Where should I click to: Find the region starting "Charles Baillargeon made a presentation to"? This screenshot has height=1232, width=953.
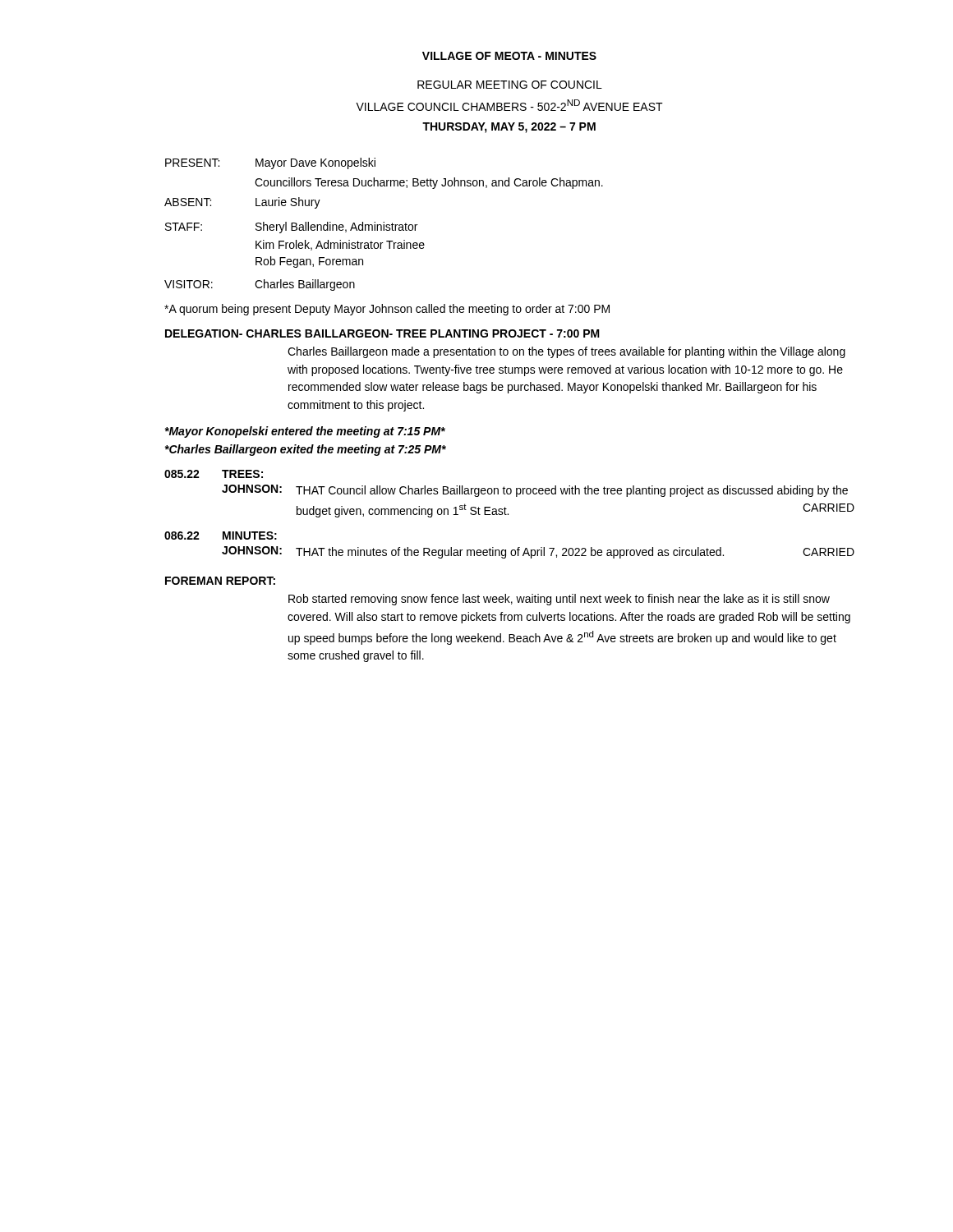point(567,378)
